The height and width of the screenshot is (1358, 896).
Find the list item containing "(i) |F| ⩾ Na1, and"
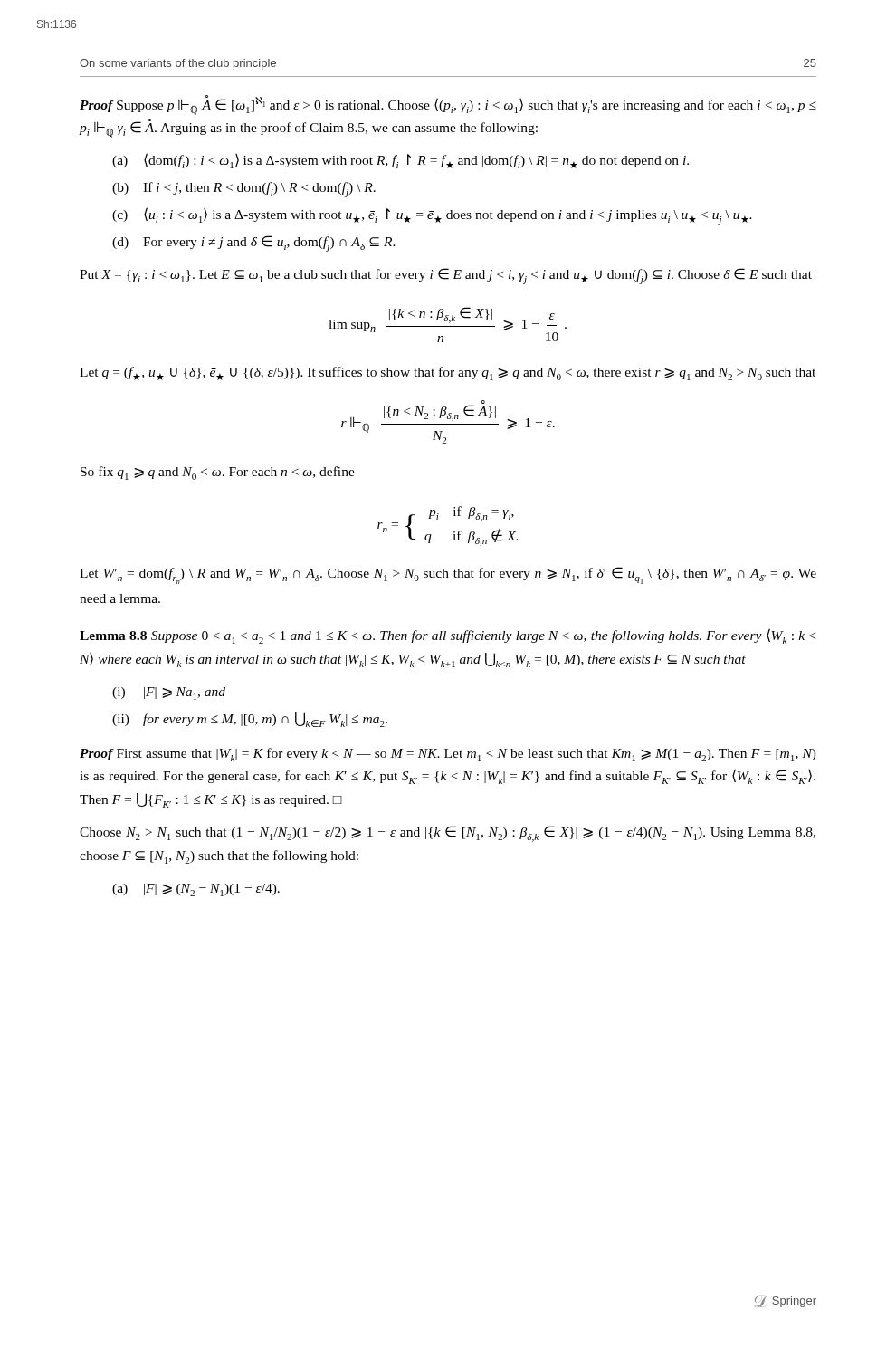tap(169, 693)
